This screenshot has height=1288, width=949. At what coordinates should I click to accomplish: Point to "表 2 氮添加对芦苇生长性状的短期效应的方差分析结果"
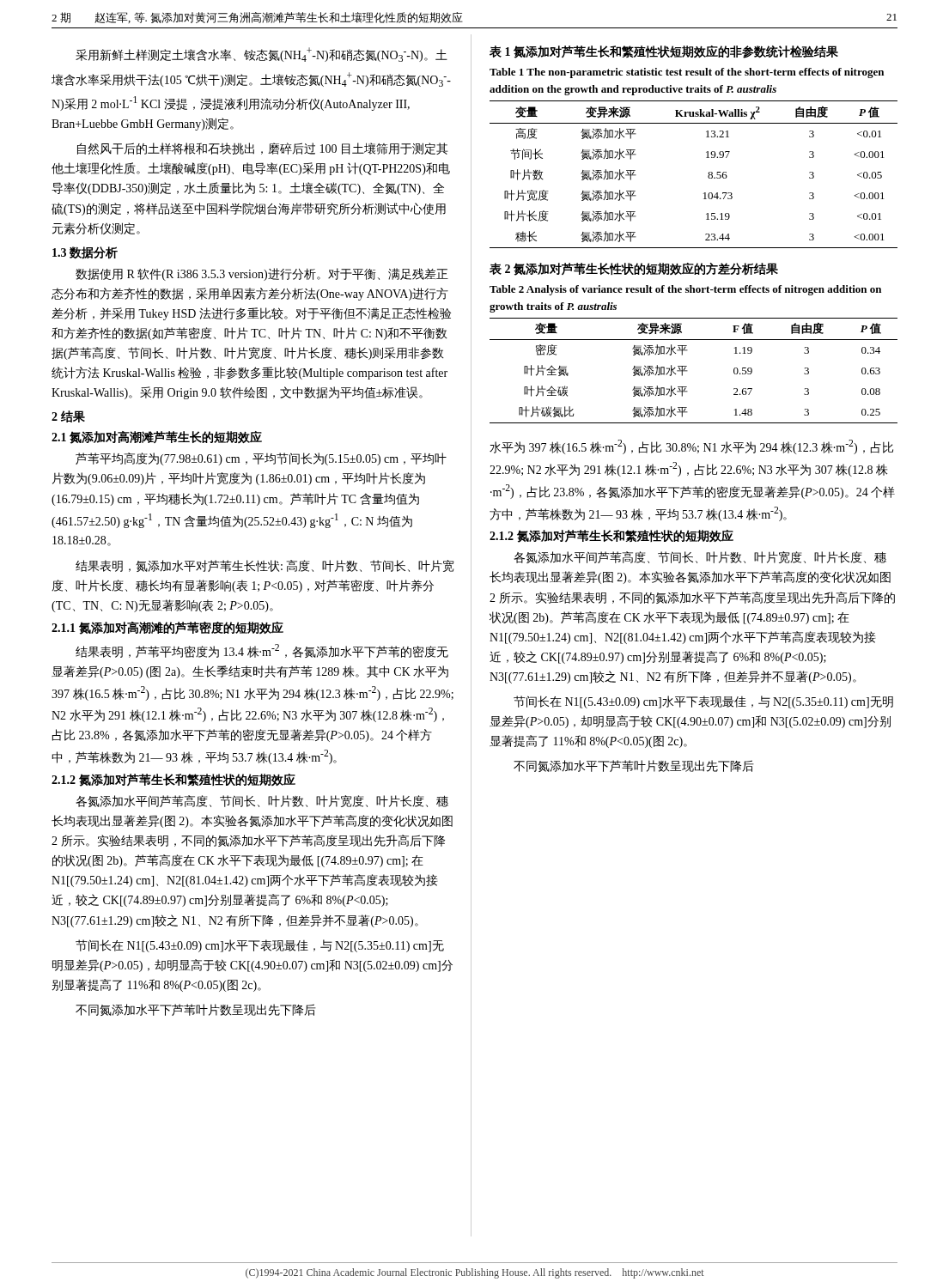634,269
